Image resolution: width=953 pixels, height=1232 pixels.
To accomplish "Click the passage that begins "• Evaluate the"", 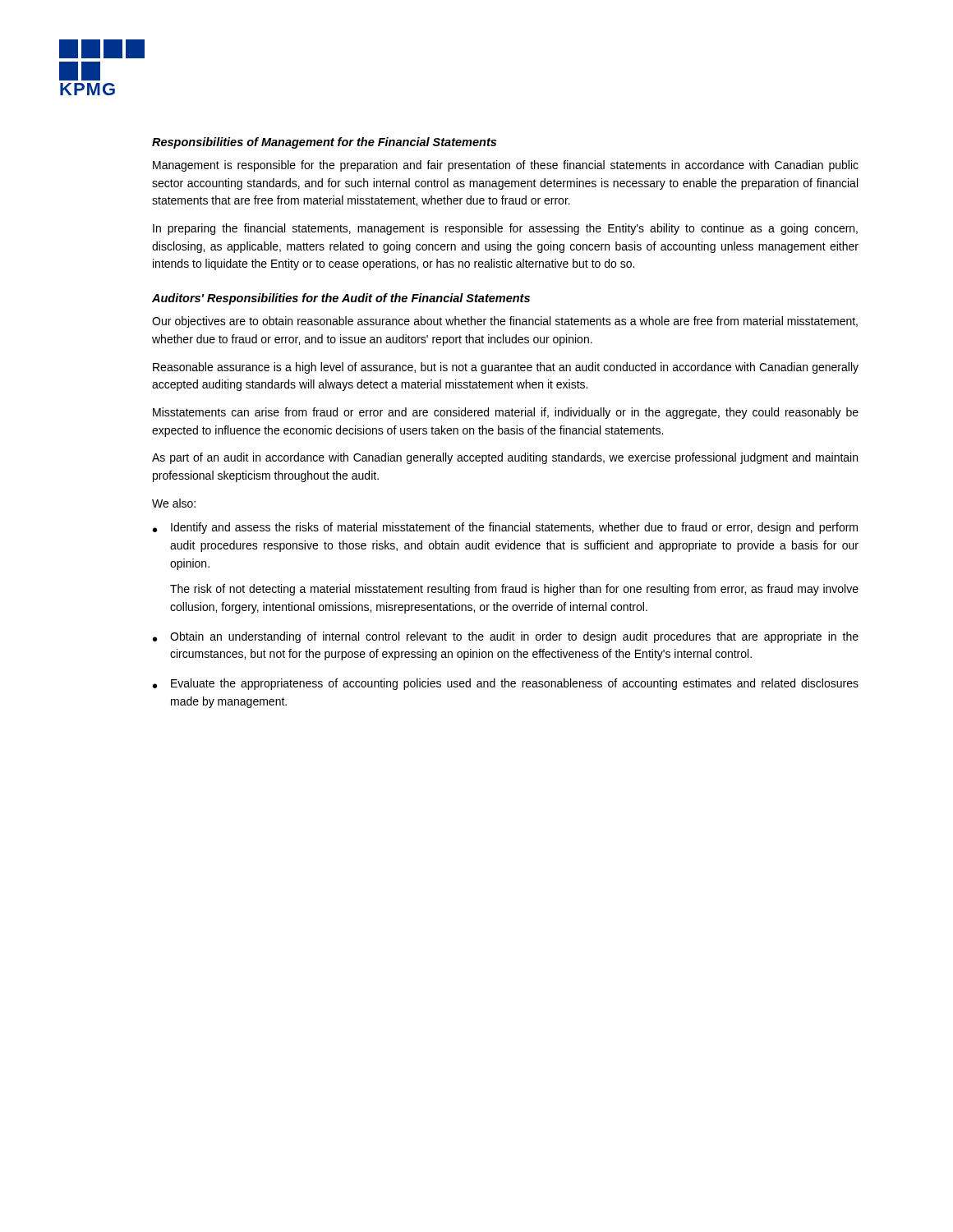I will click(x=505, y=693).
